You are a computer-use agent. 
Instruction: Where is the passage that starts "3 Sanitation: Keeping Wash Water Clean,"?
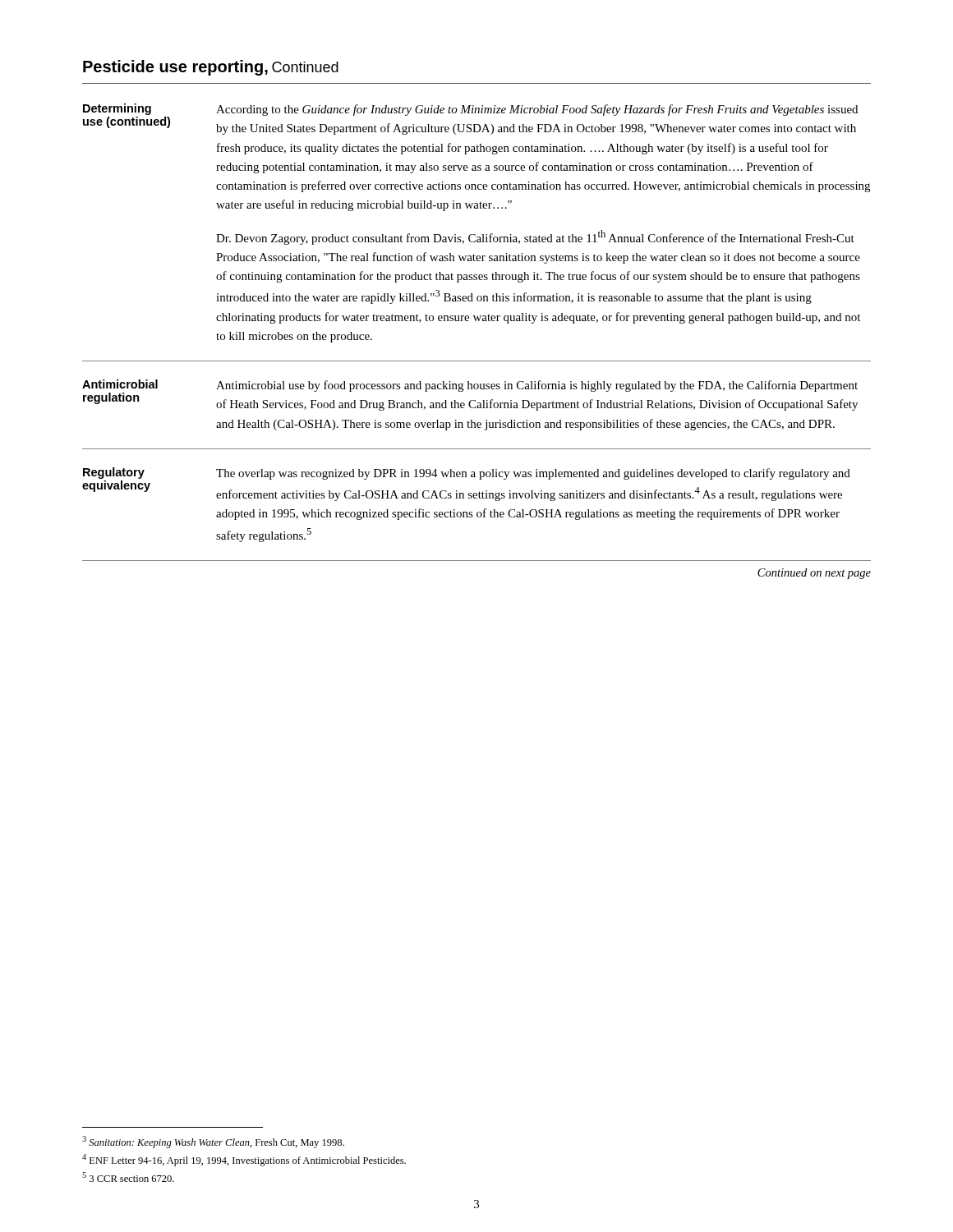click(x=213, y=1142)
